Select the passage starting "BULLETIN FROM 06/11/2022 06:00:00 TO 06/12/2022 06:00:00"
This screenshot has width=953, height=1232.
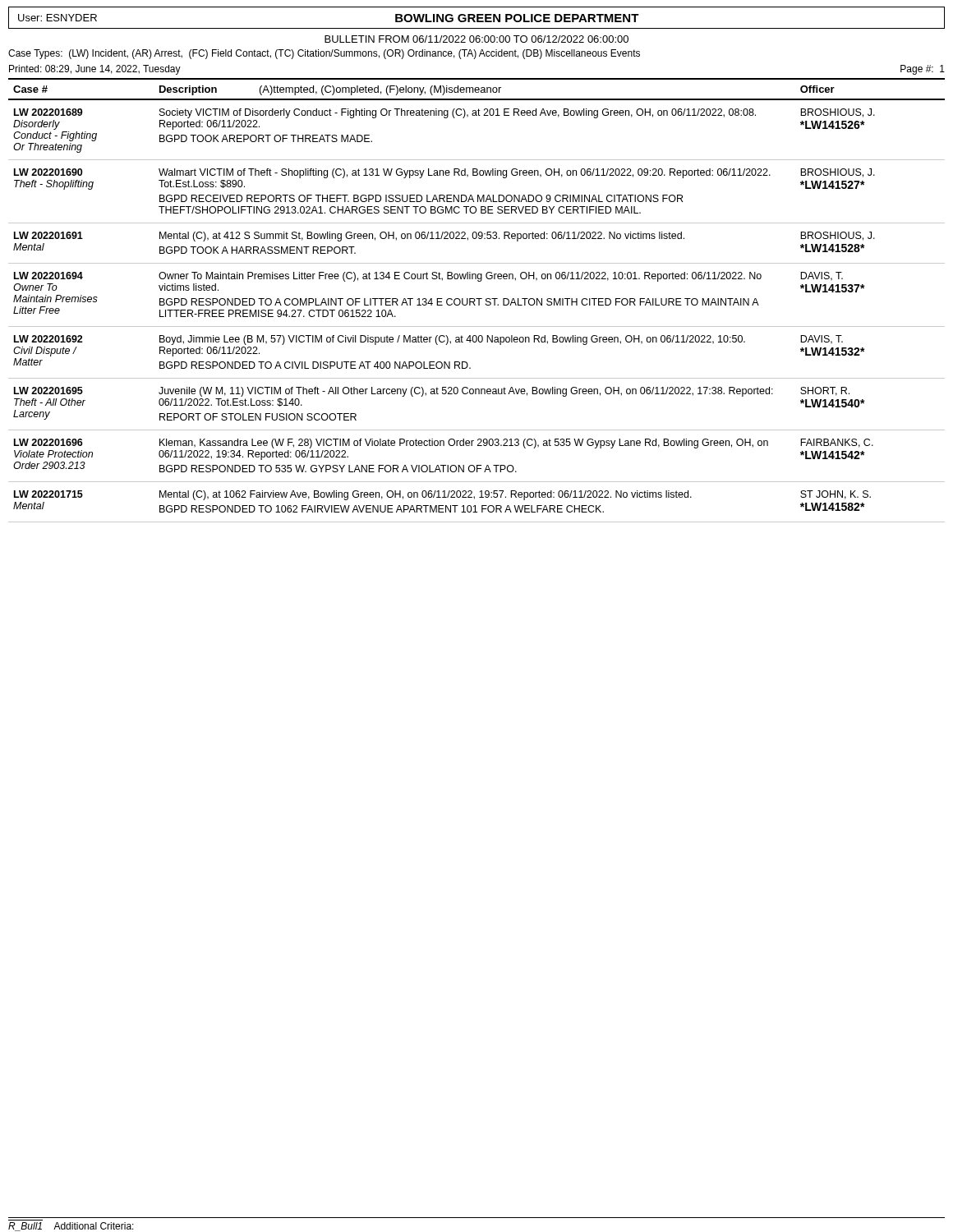pos(476,39)
